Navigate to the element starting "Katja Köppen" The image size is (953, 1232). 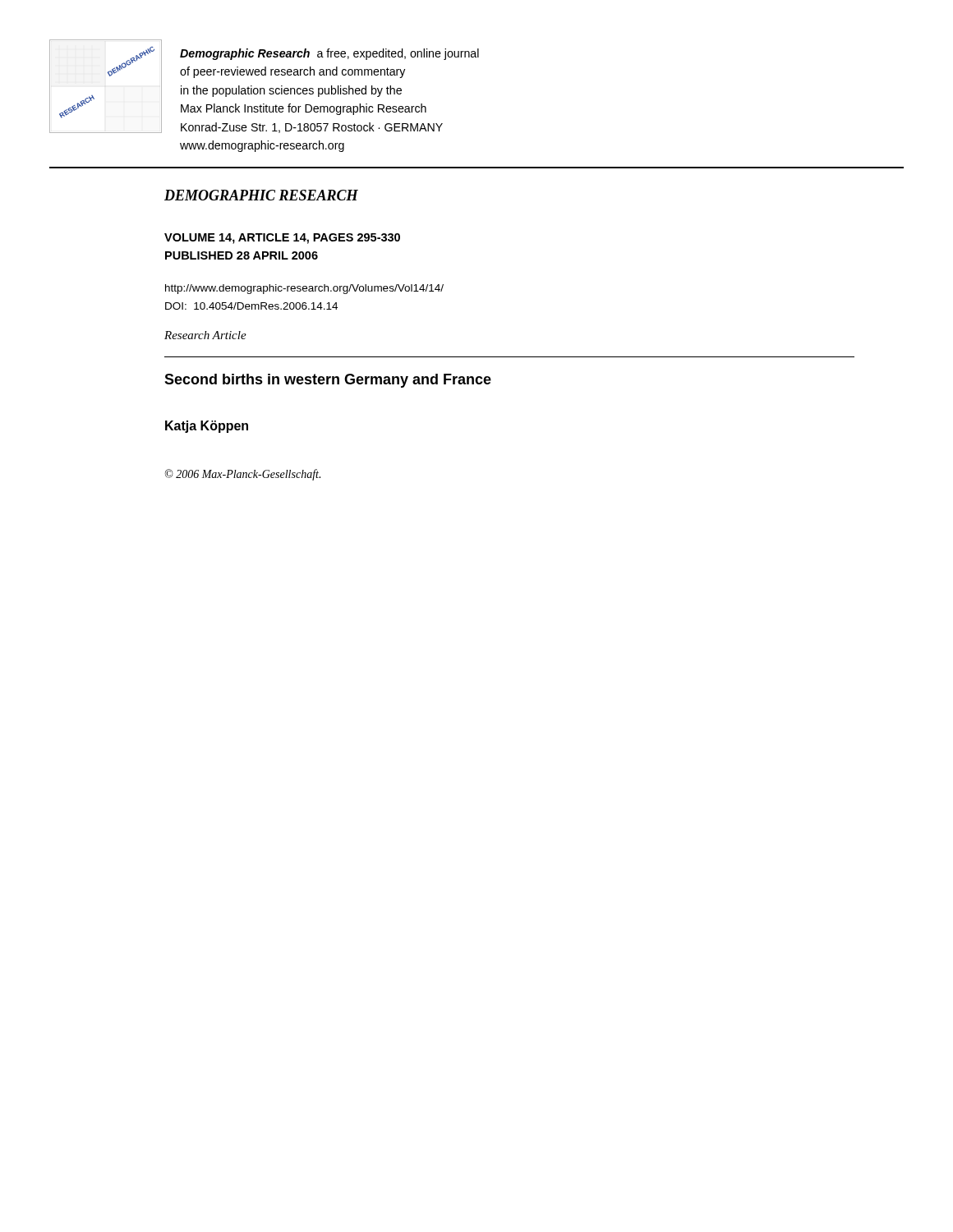pos(207,426)
